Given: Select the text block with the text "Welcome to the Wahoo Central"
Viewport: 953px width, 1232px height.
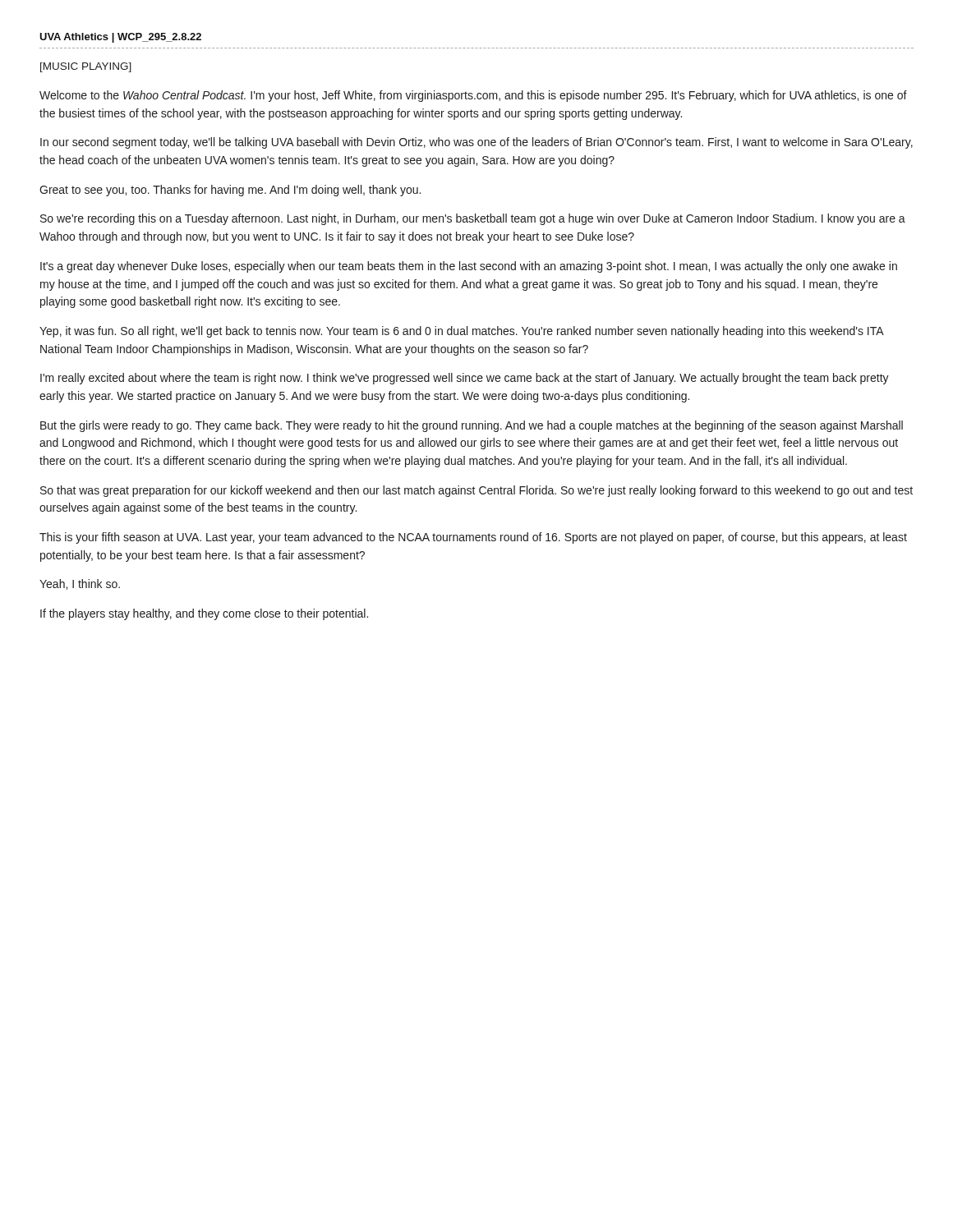Looking at the screenshot, I should pos(473,104).
